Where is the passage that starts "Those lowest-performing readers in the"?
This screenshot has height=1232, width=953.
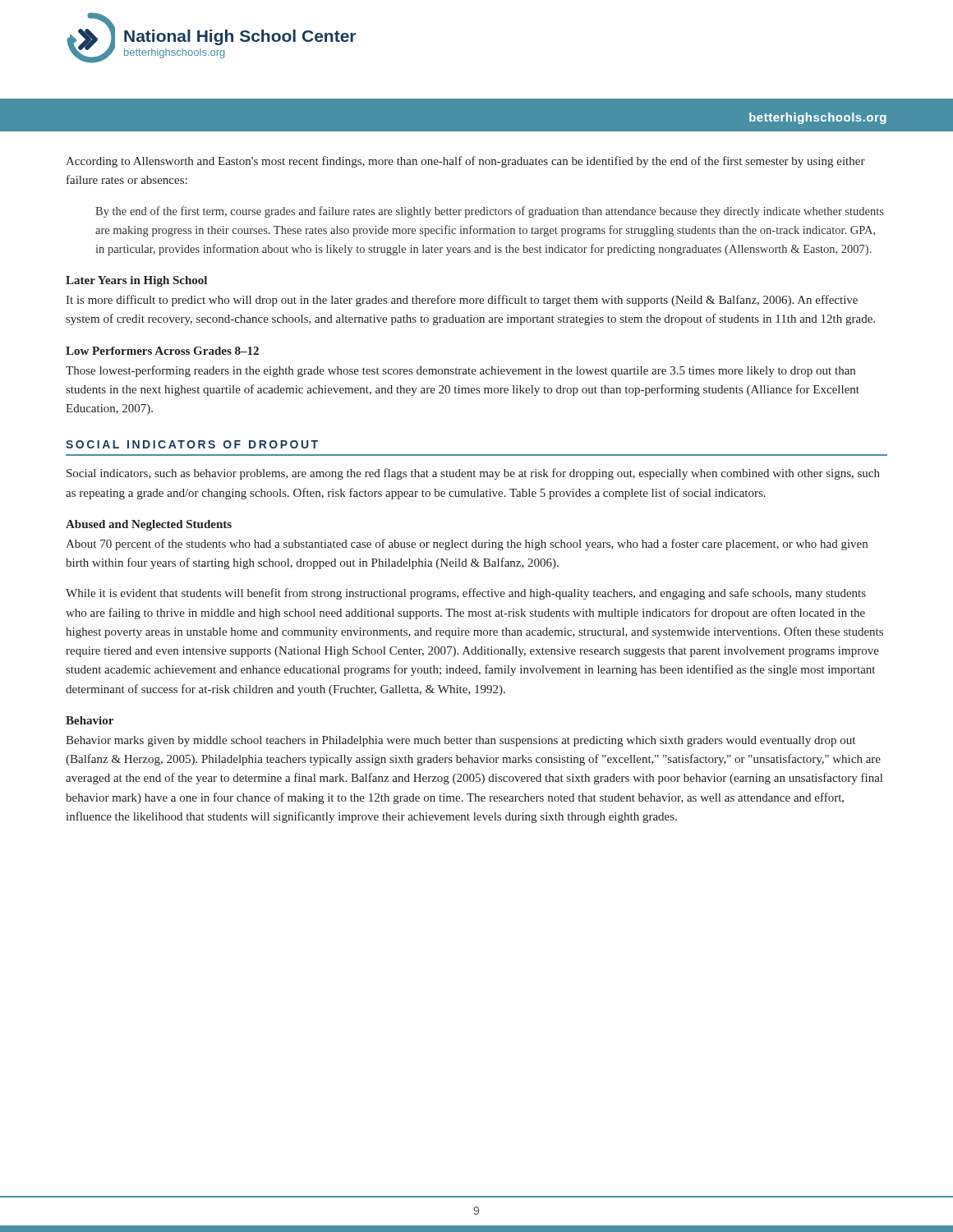click(x=463, y=389)
